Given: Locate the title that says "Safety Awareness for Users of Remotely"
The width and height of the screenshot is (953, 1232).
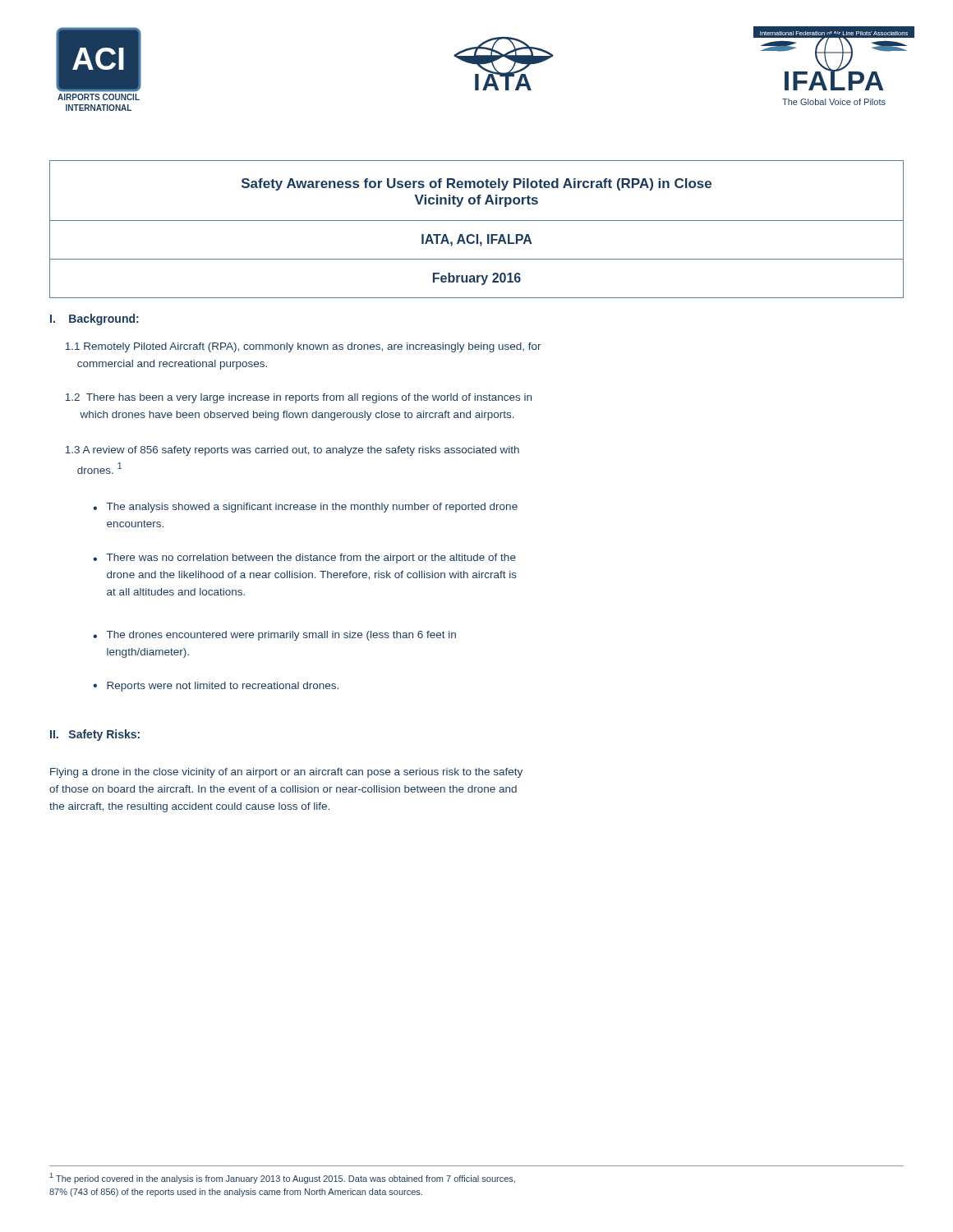Looking at the screenshot, I should 476,192.
